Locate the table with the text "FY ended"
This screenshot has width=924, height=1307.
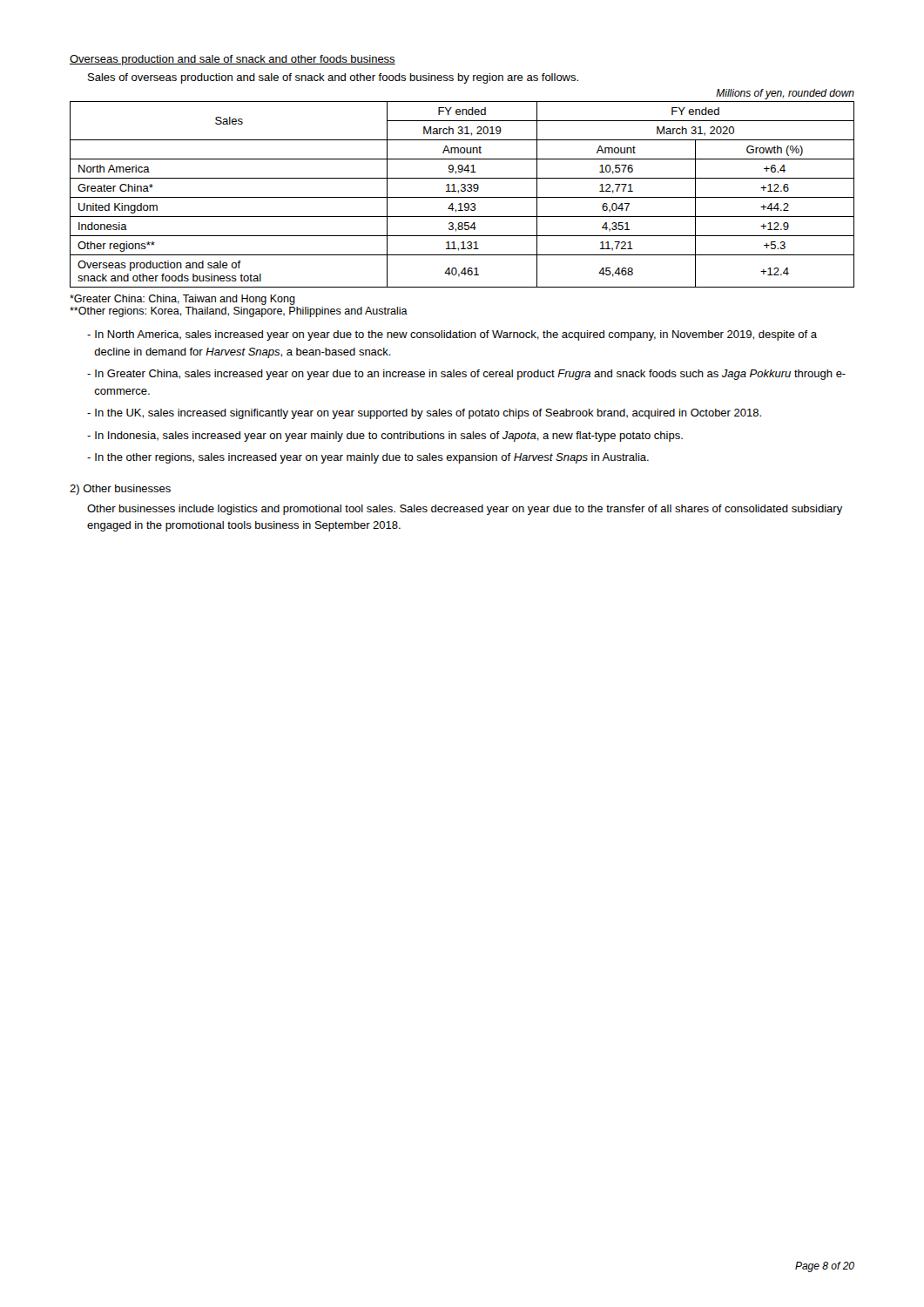(x=462, y=194)
